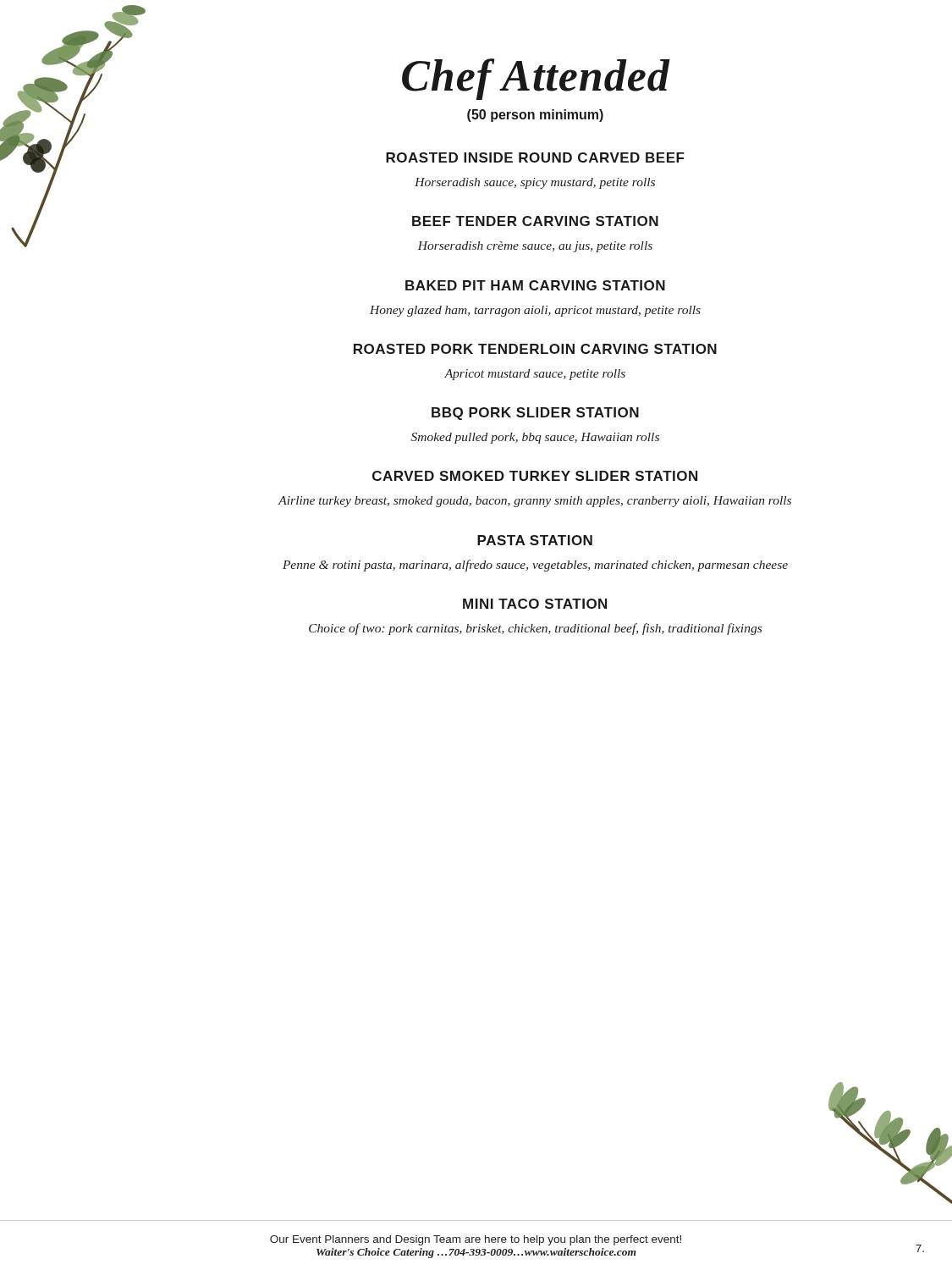Find the text starting "Honey glazed ham, tarragon aioli, apricot mustard, petite"
Screen dimensions: 1270x952
tap(535, 309)
